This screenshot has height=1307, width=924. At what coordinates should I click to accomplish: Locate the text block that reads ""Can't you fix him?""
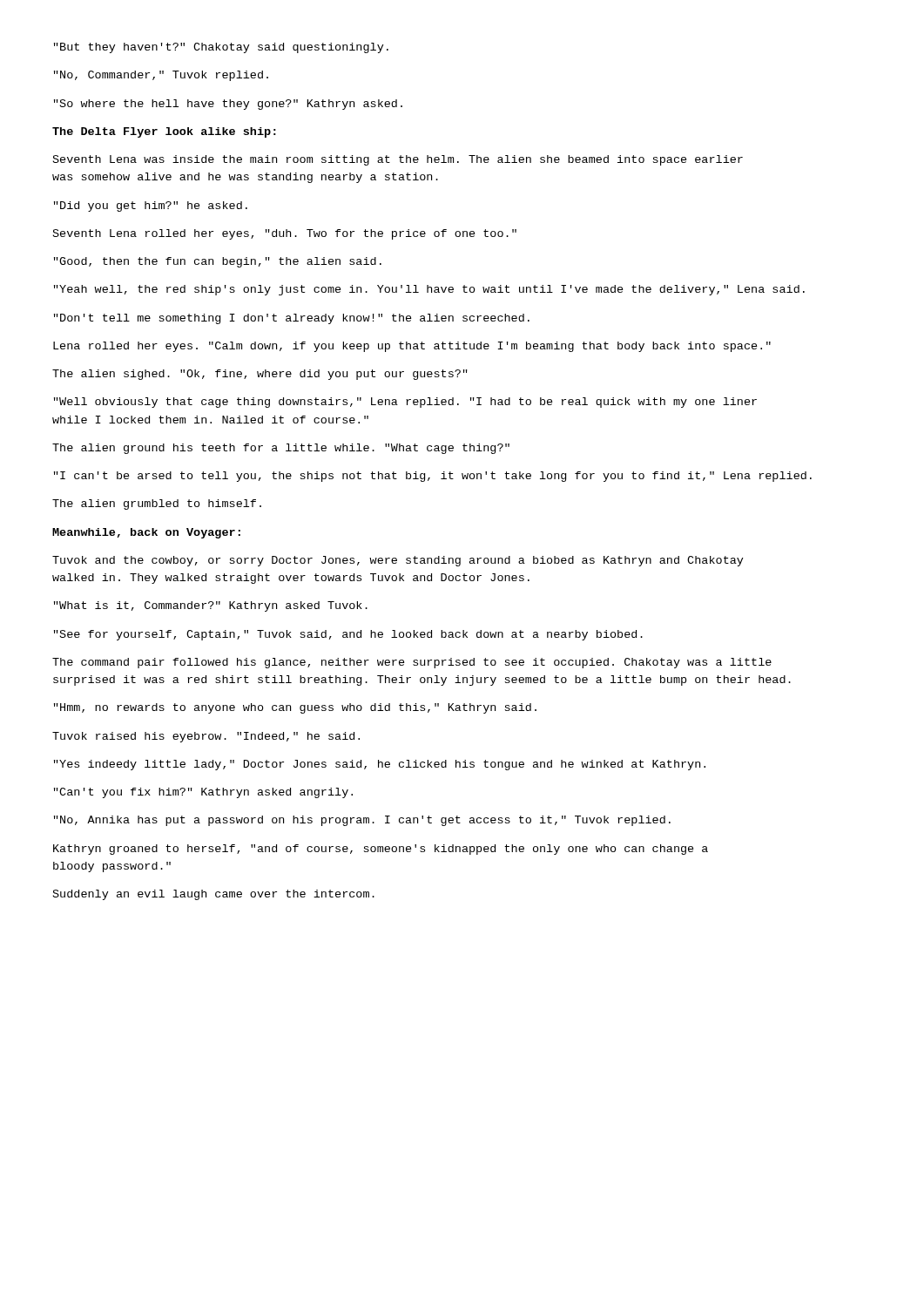click(x=203, y=793)
